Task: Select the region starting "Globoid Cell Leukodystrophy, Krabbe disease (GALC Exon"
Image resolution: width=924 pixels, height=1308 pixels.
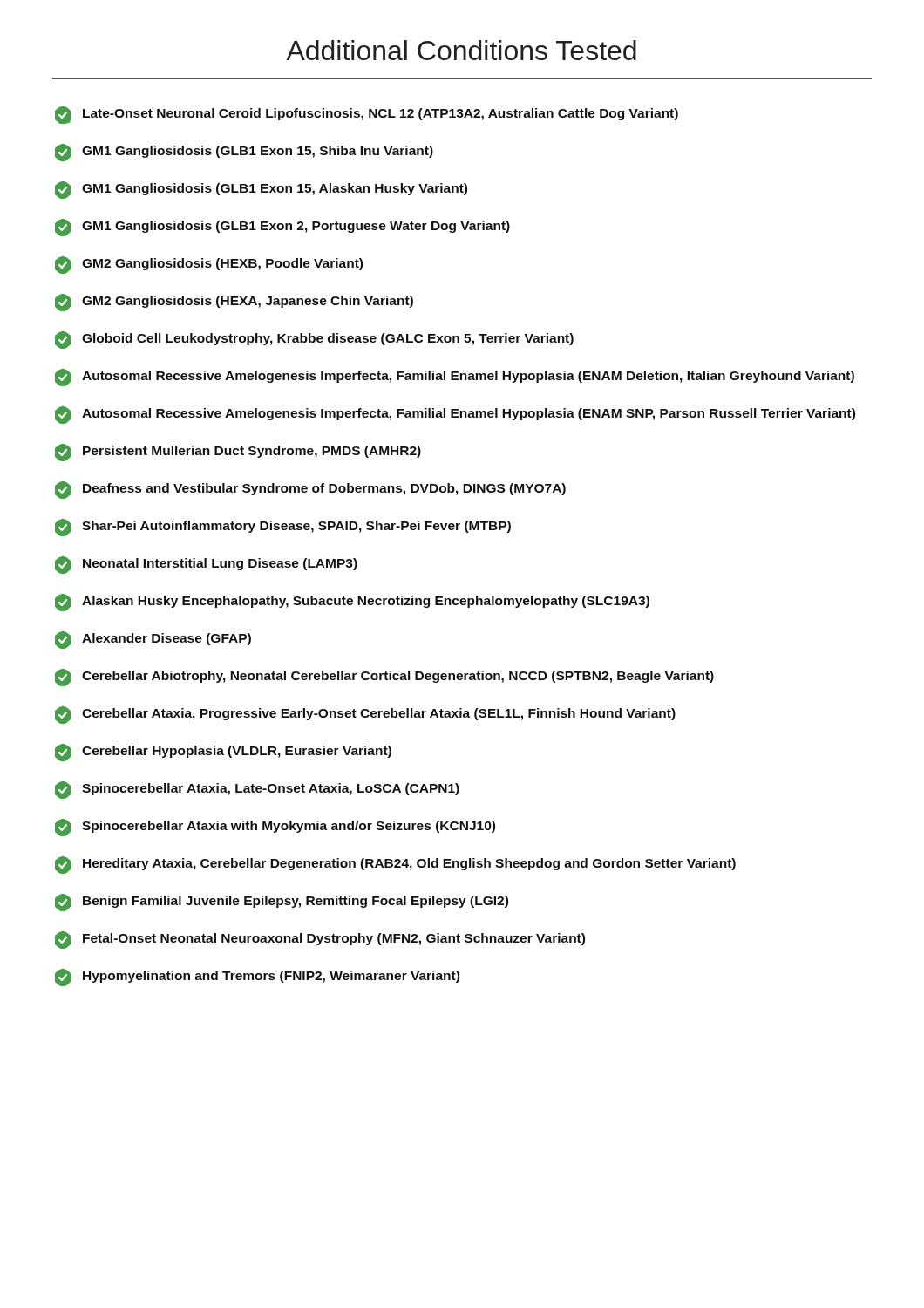Action: pyautogui.click(x=313, y=341)
